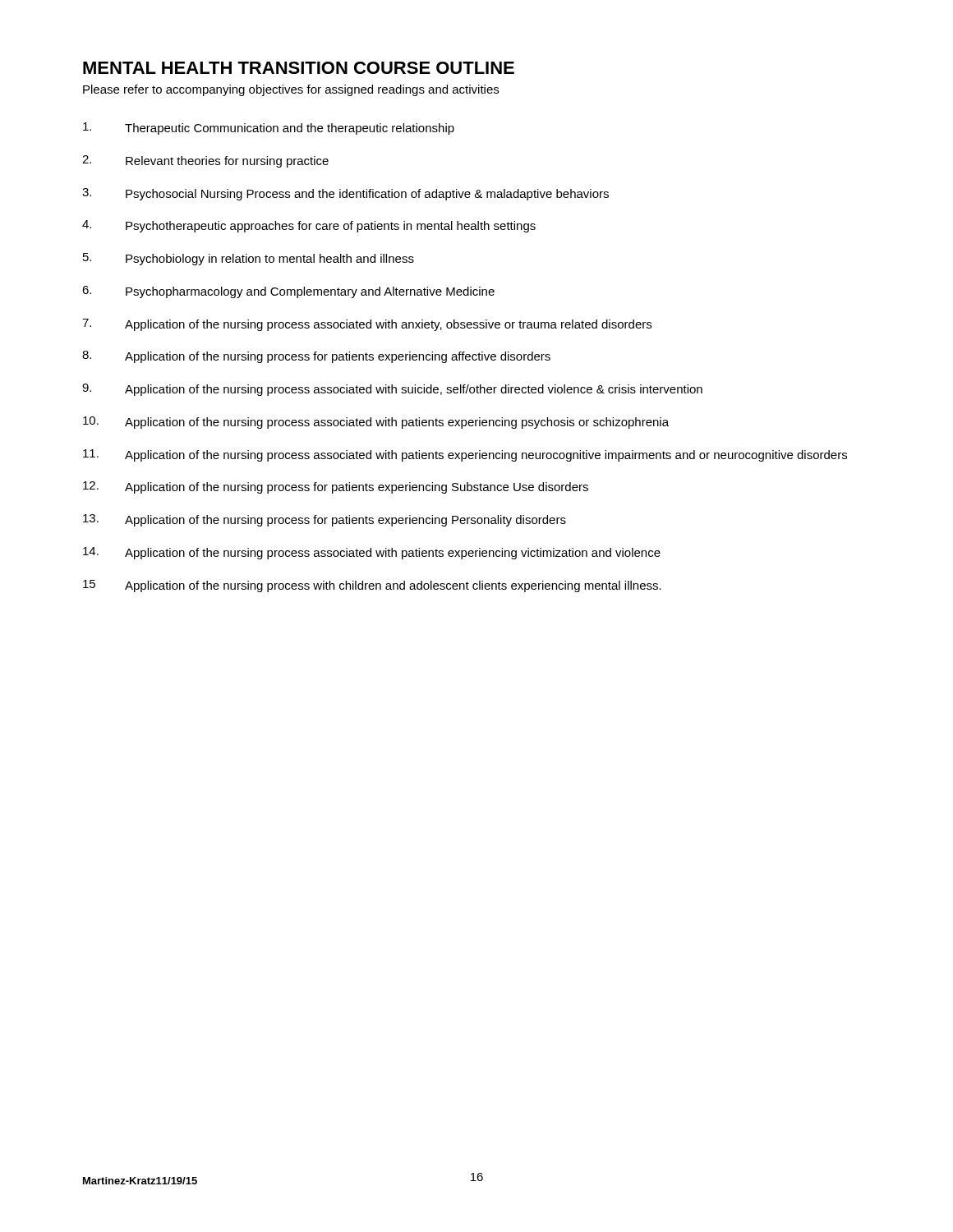Select the list item that says "10. Application of the nursing process associated"
Viewport: 953px width, 1232px height.
tap(375, 422)
